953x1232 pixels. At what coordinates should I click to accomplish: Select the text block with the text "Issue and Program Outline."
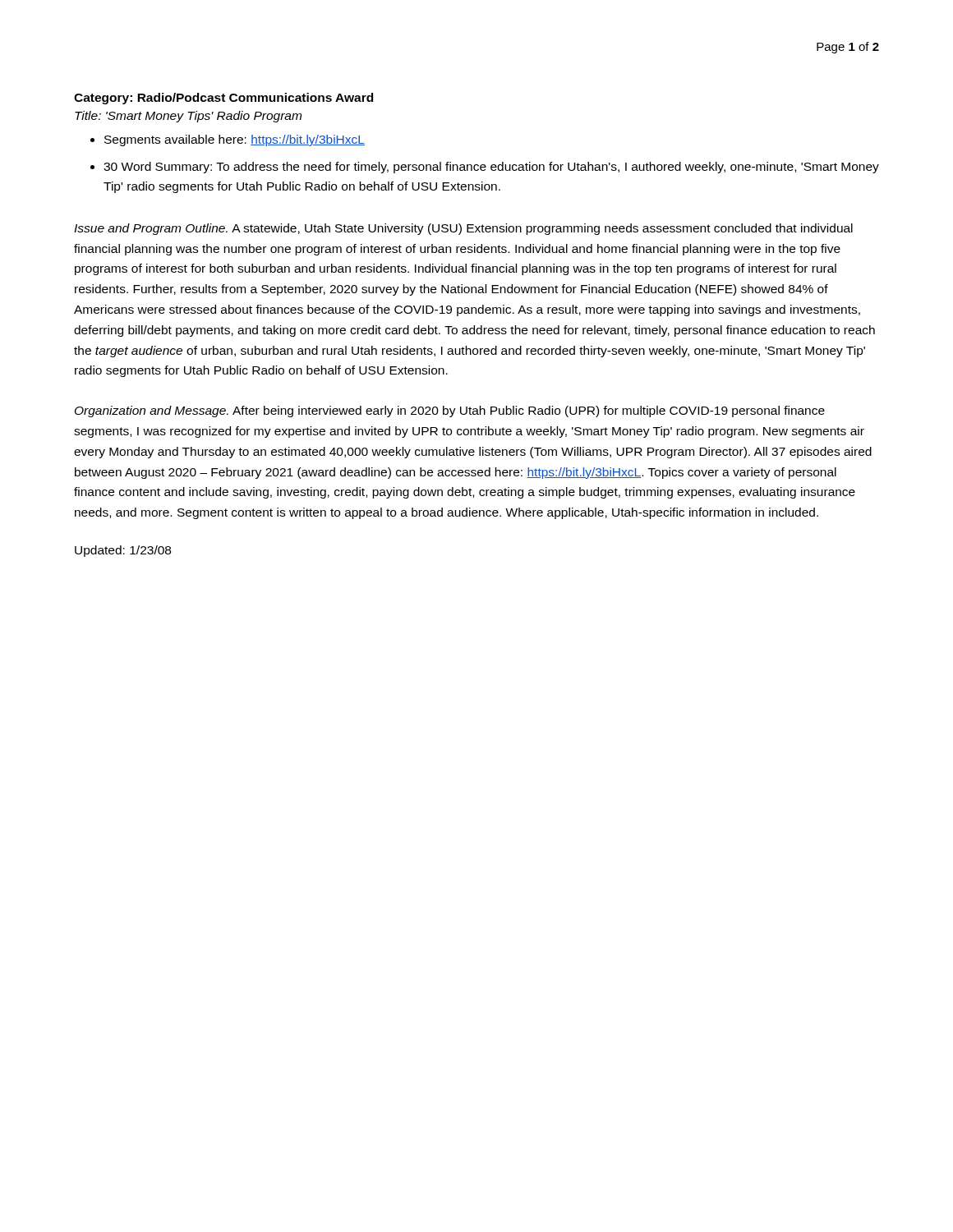475,299
